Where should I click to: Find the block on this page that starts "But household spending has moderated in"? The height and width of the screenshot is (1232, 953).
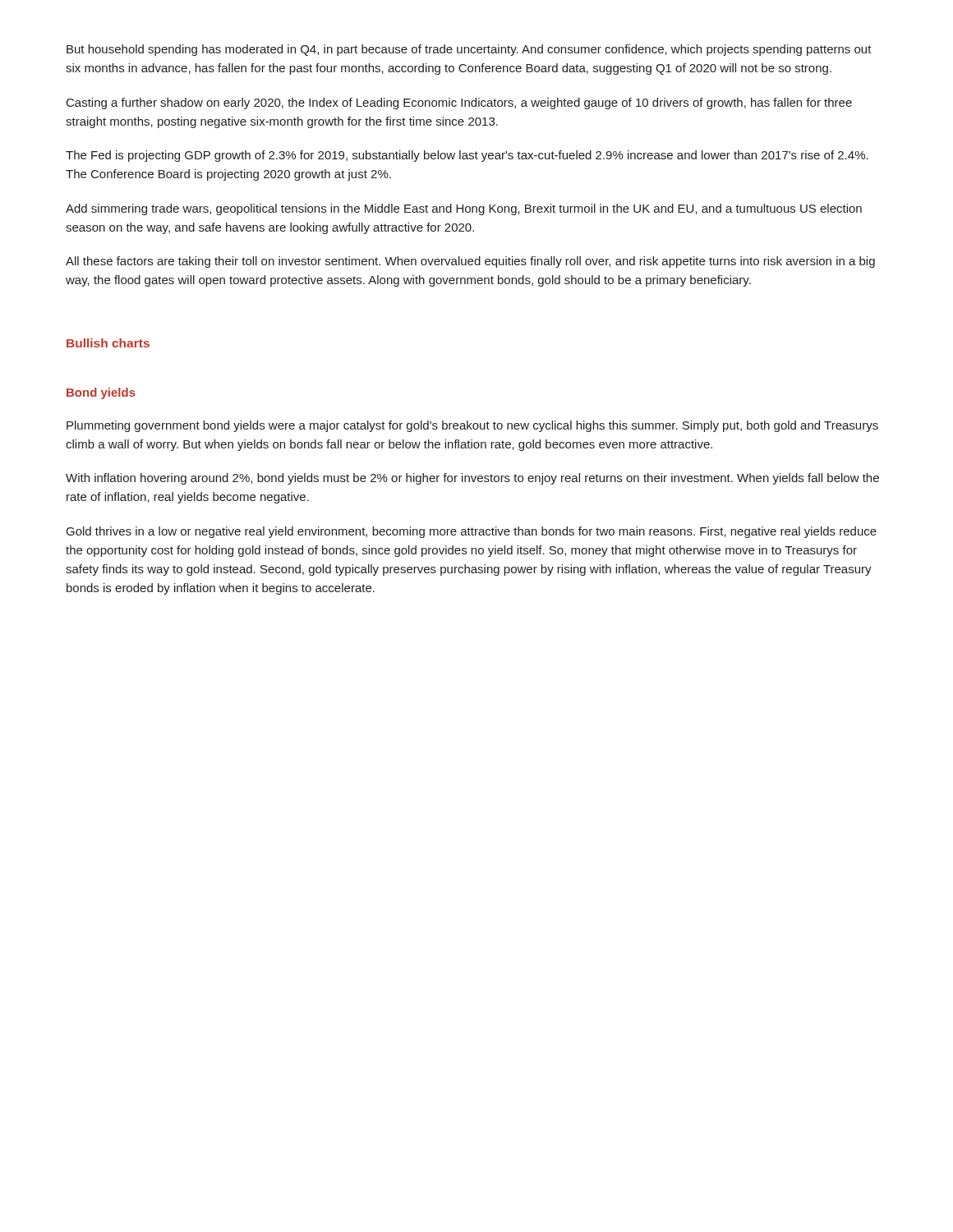(x=468, y=58)
